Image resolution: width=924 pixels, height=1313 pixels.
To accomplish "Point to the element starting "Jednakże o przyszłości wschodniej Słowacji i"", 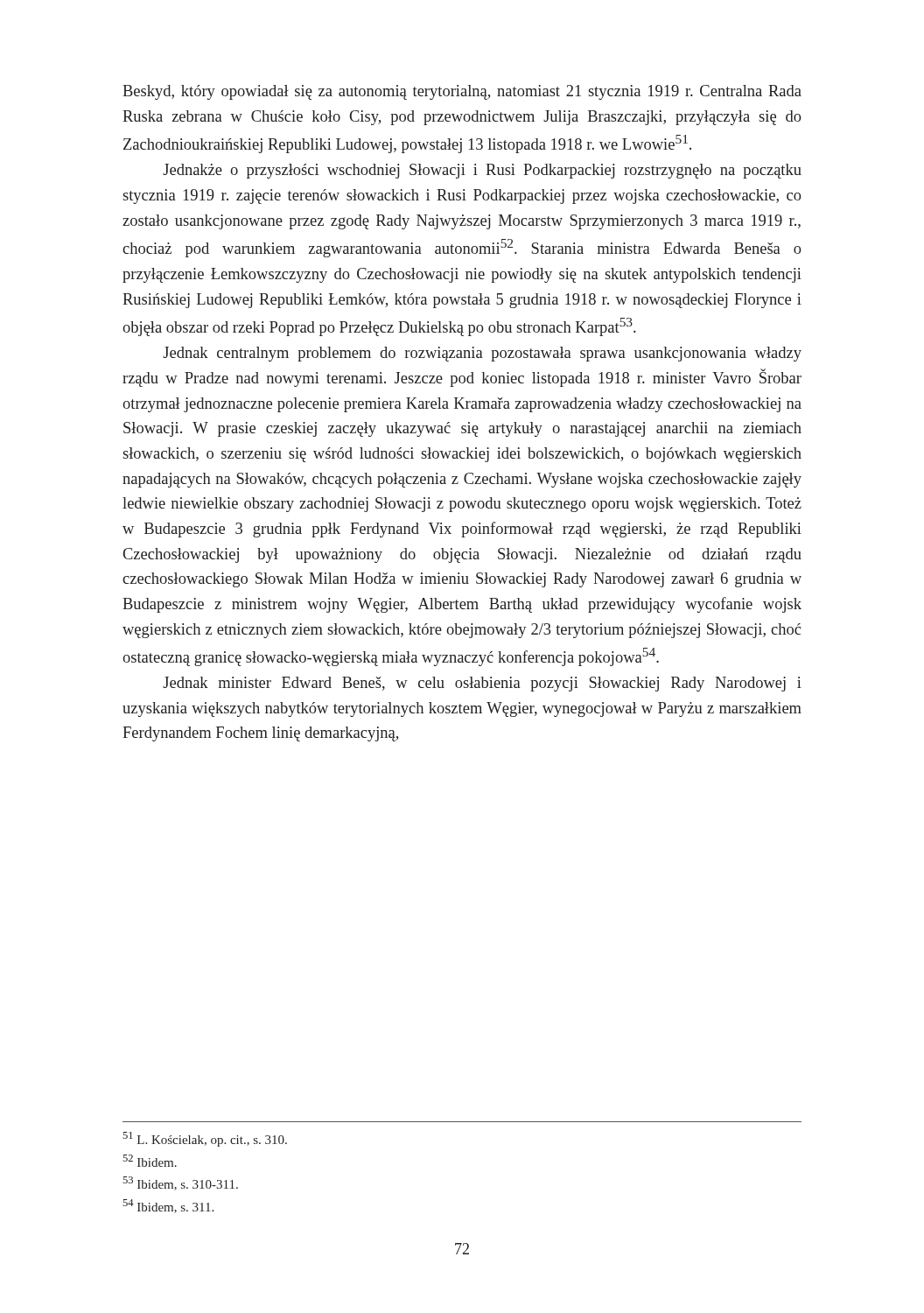I will (462, 249).
